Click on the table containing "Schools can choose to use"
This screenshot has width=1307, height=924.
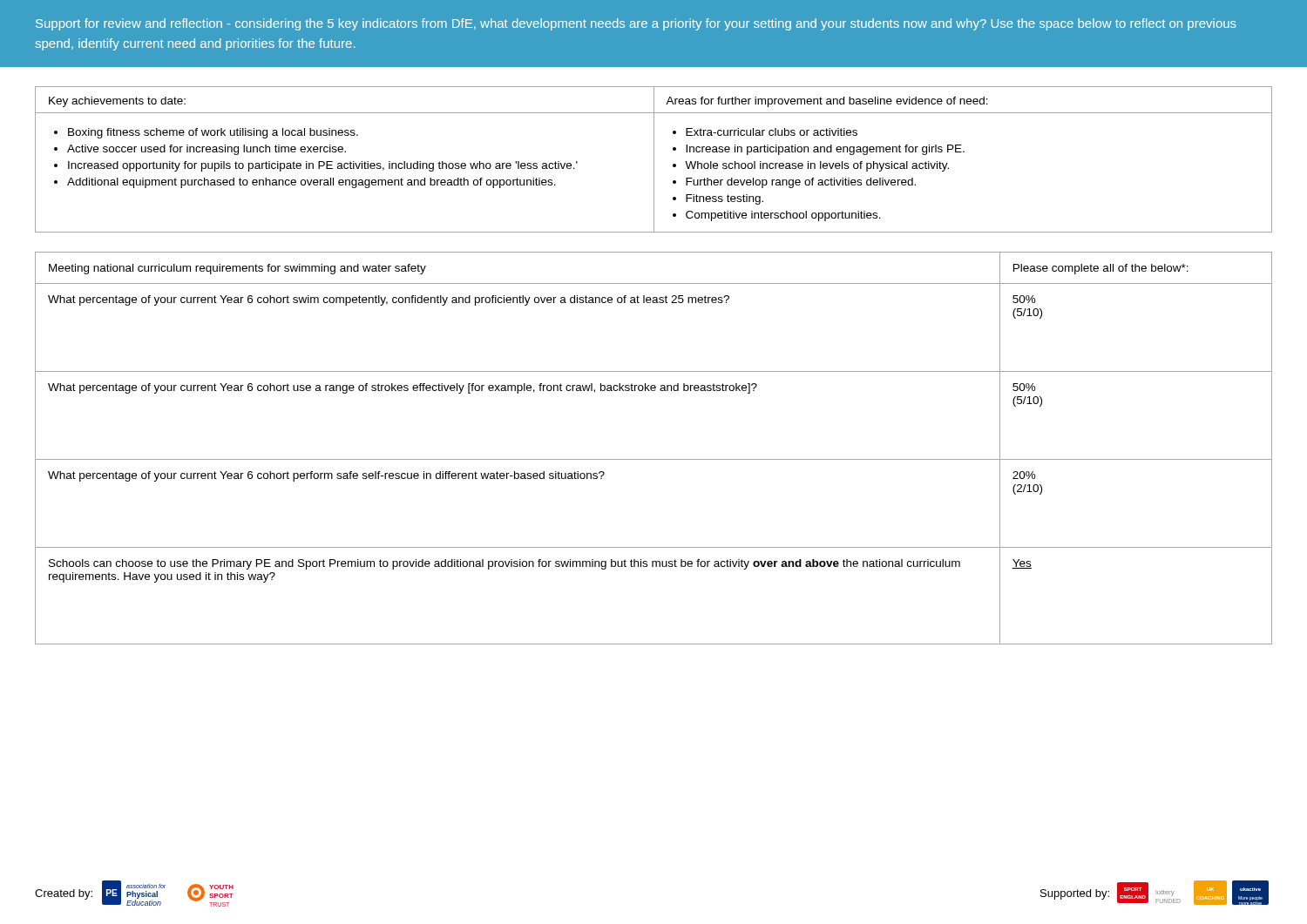pyautogui.click(x=654, y=448)
